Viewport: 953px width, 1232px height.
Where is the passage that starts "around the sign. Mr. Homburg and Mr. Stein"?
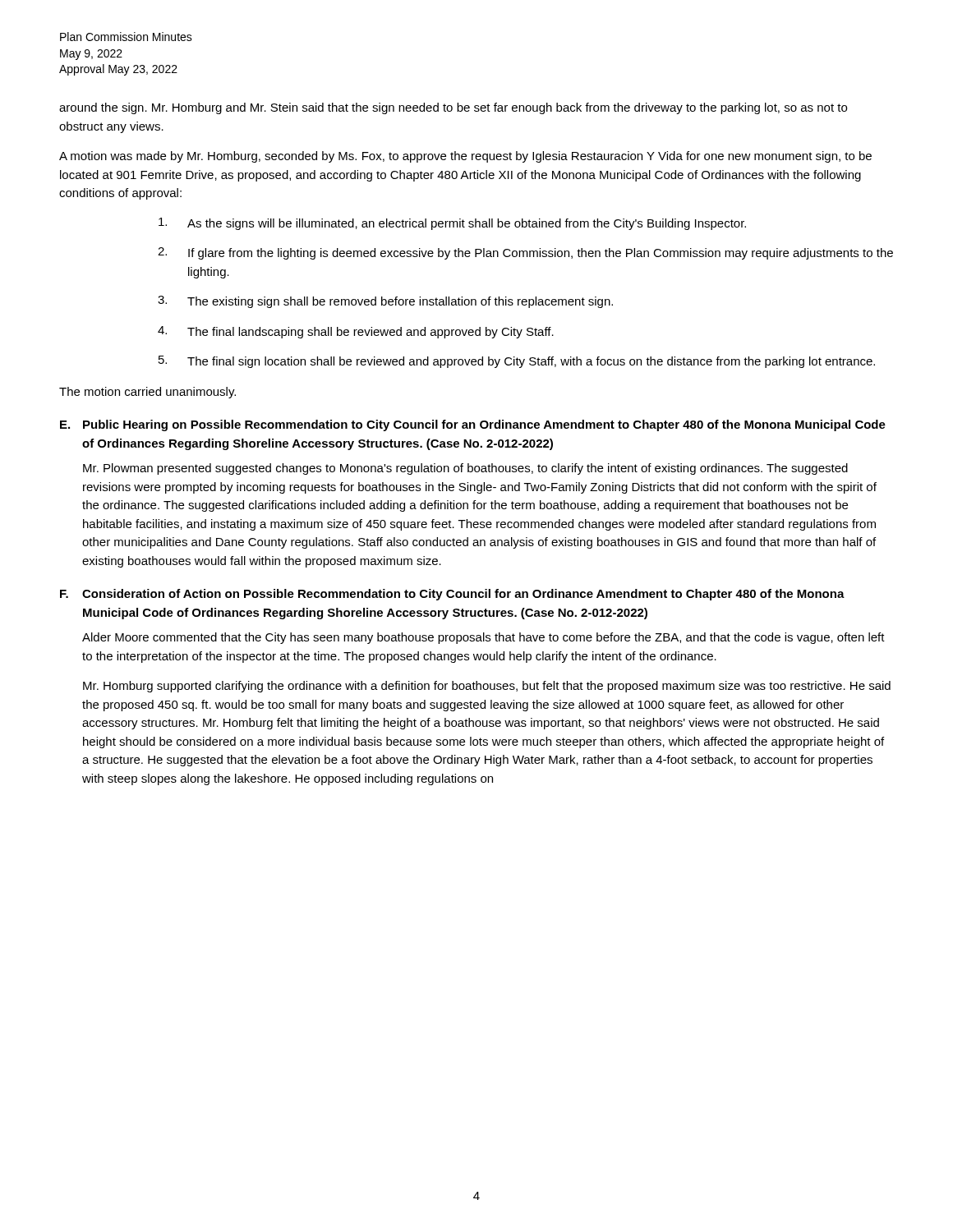pyautogui.click(x=453, y=116)
